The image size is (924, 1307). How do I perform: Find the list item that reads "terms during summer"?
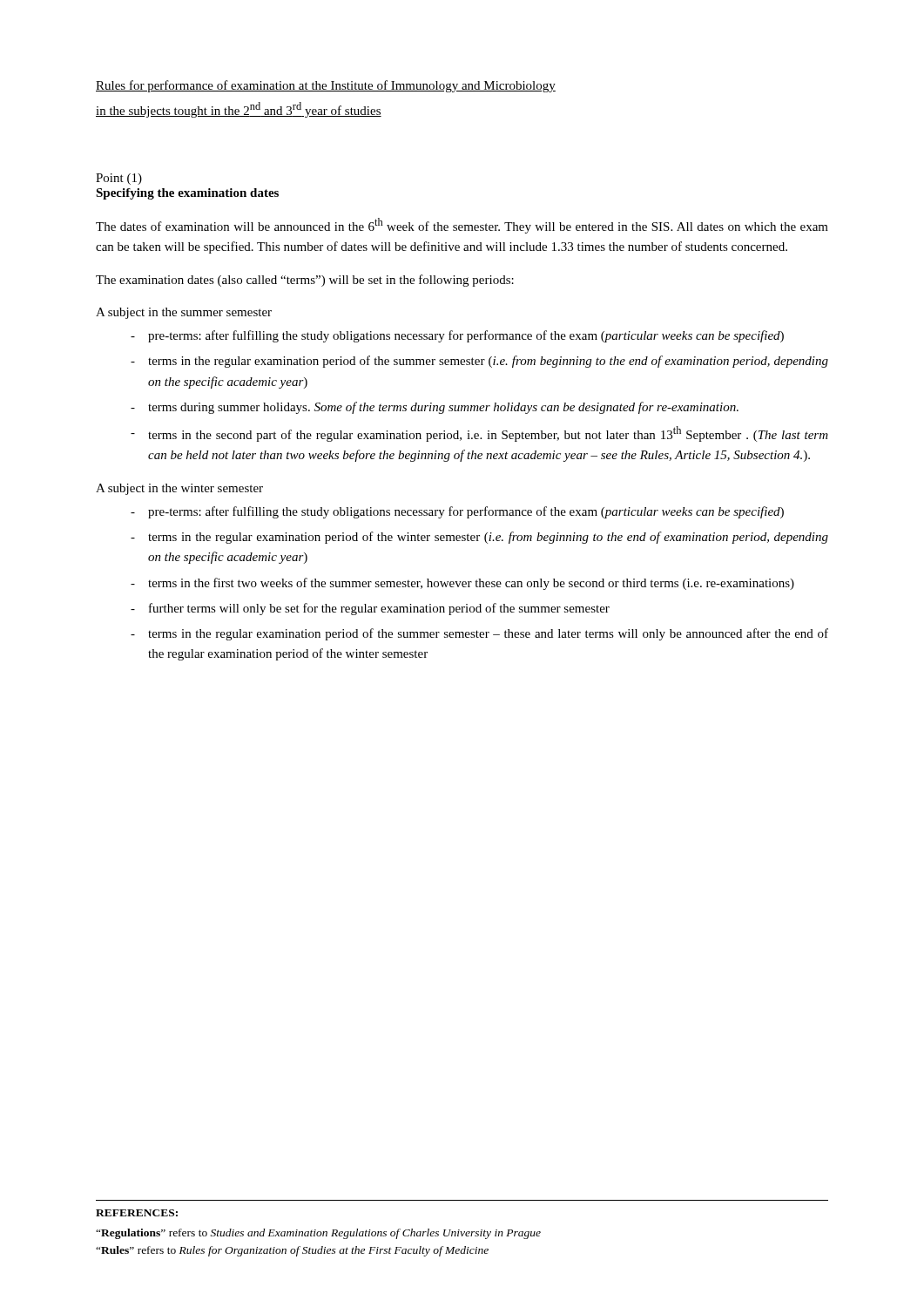pyautogui.click(x=444, y=407)
